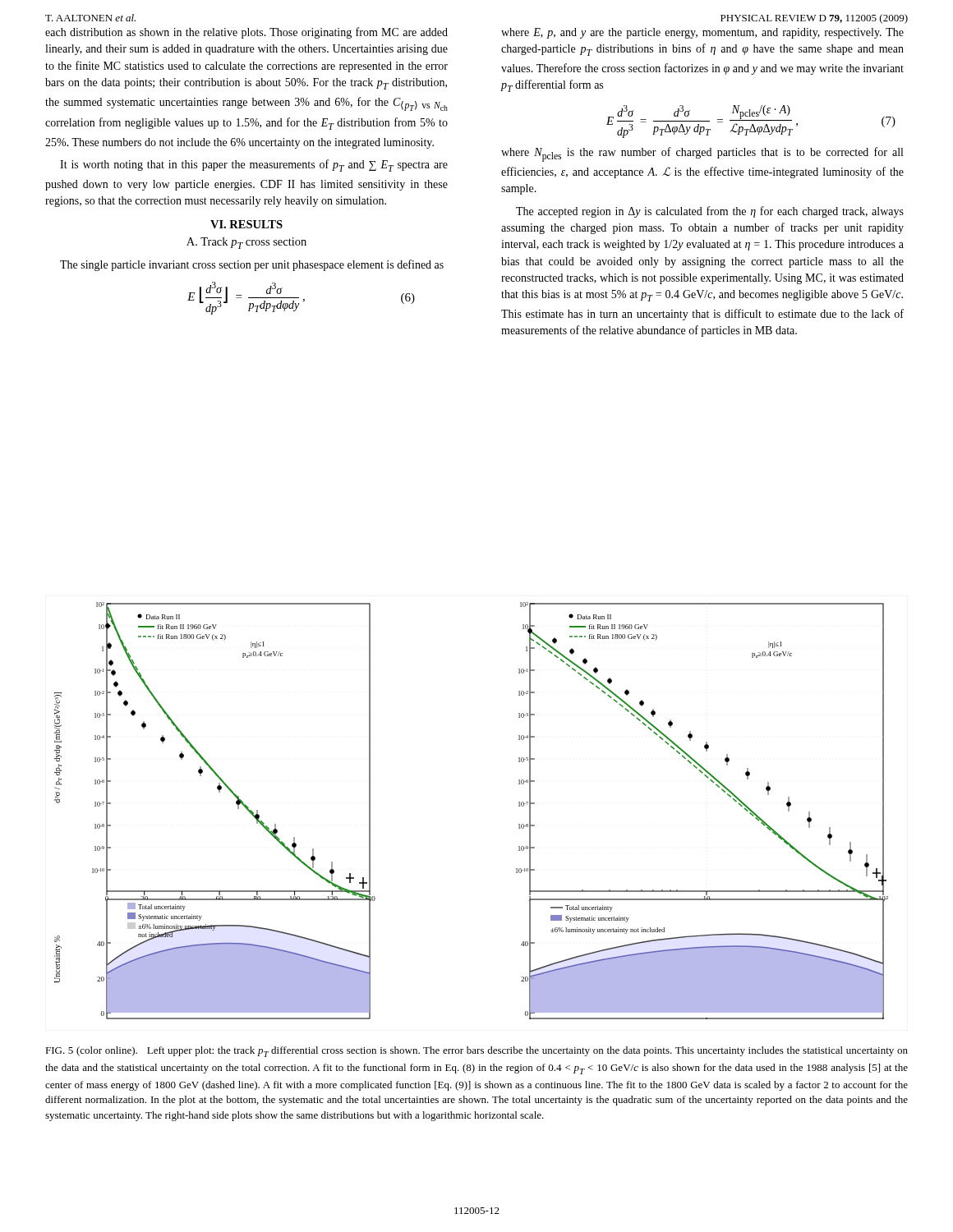The width and height of the screenshot is (953, 1232).
Task: Find the caption on this page that starts "FIG. 5 (color online). Left upper"
Action: click(x=476, y=1083)
